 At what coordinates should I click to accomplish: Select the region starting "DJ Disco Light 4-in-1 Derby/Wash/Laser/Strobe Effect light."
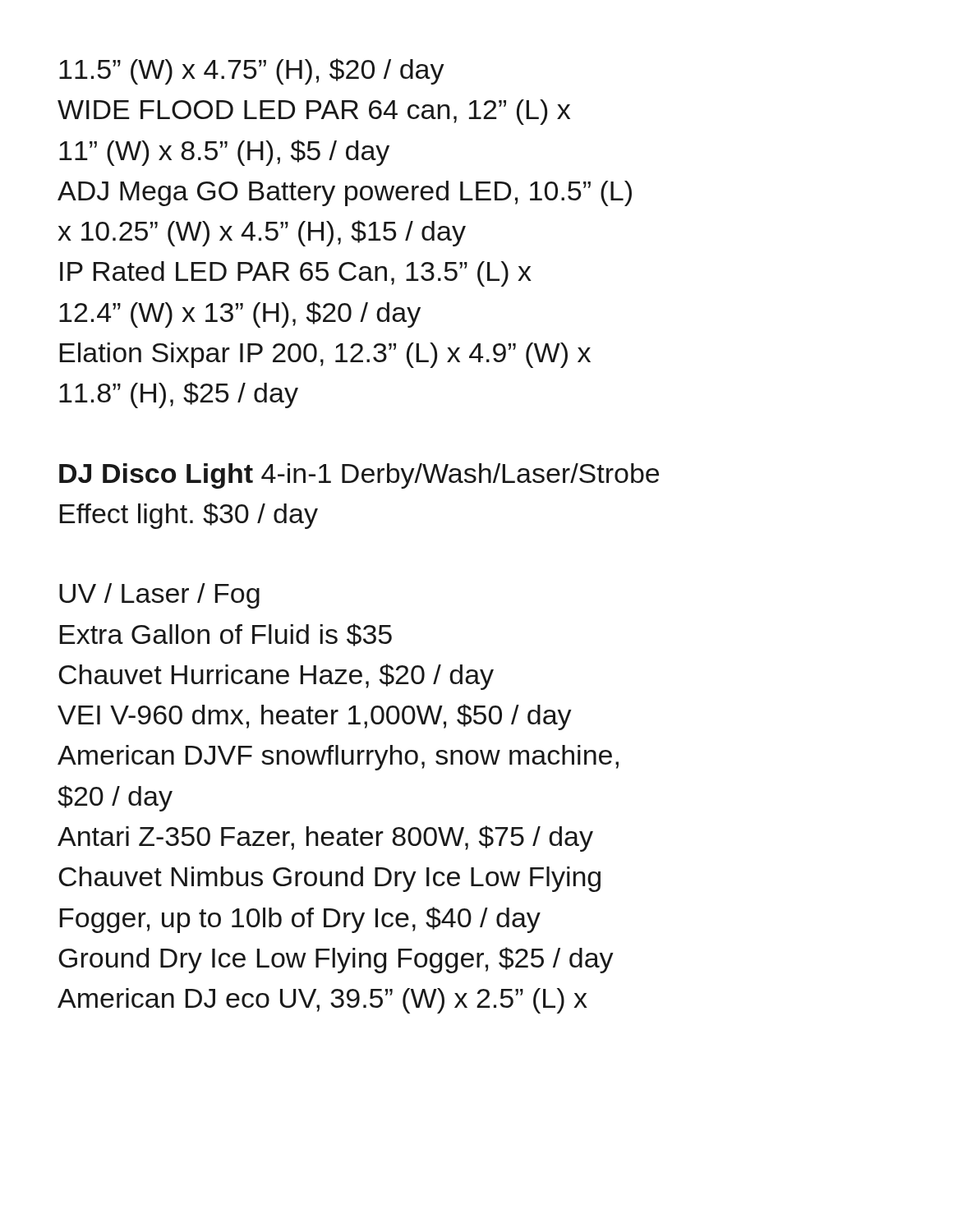pos(359,493)
